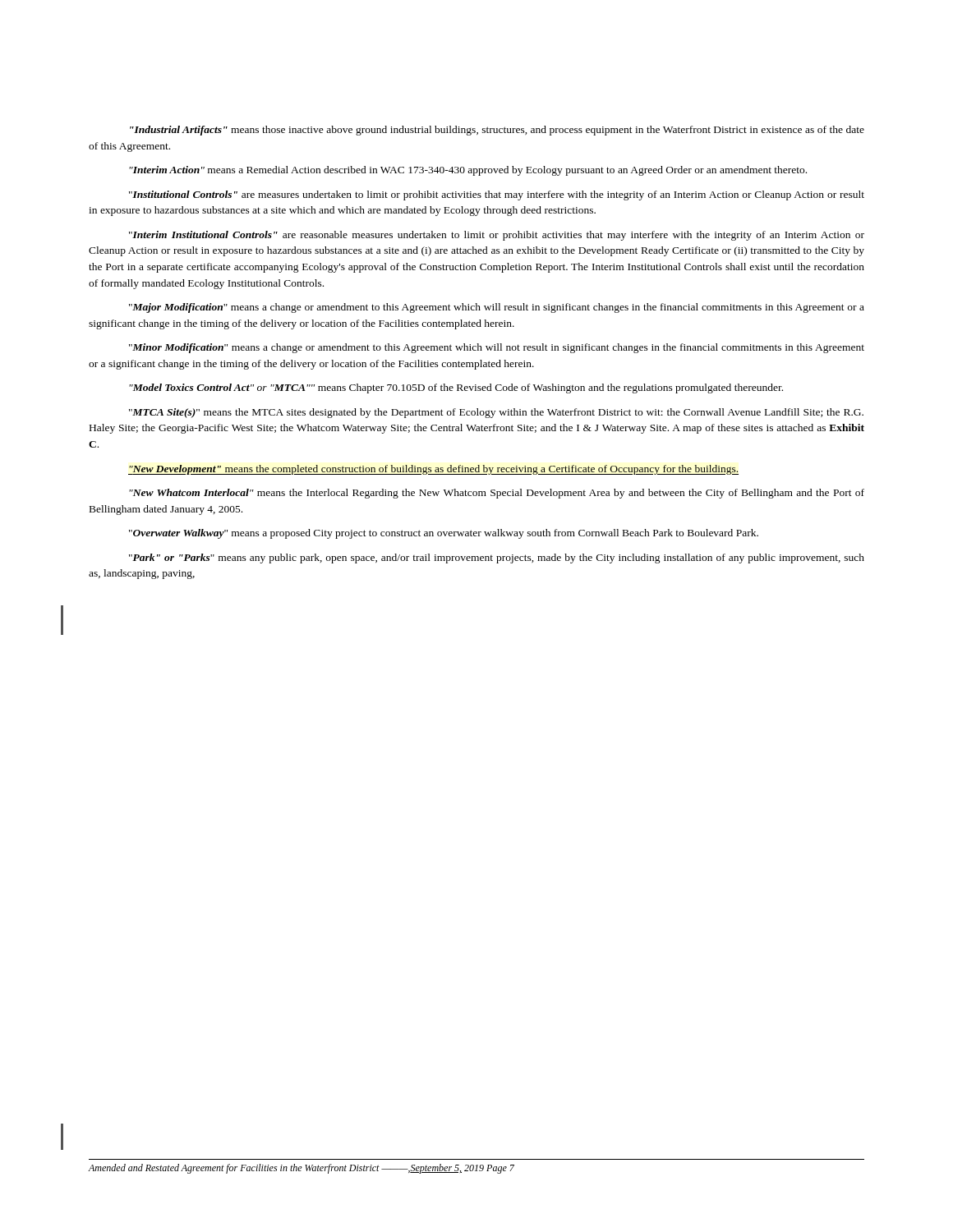Click on the text block with the text ""Interim Institutional Controls""
This screenshot has width=953, height=1232.
(476, 258)
